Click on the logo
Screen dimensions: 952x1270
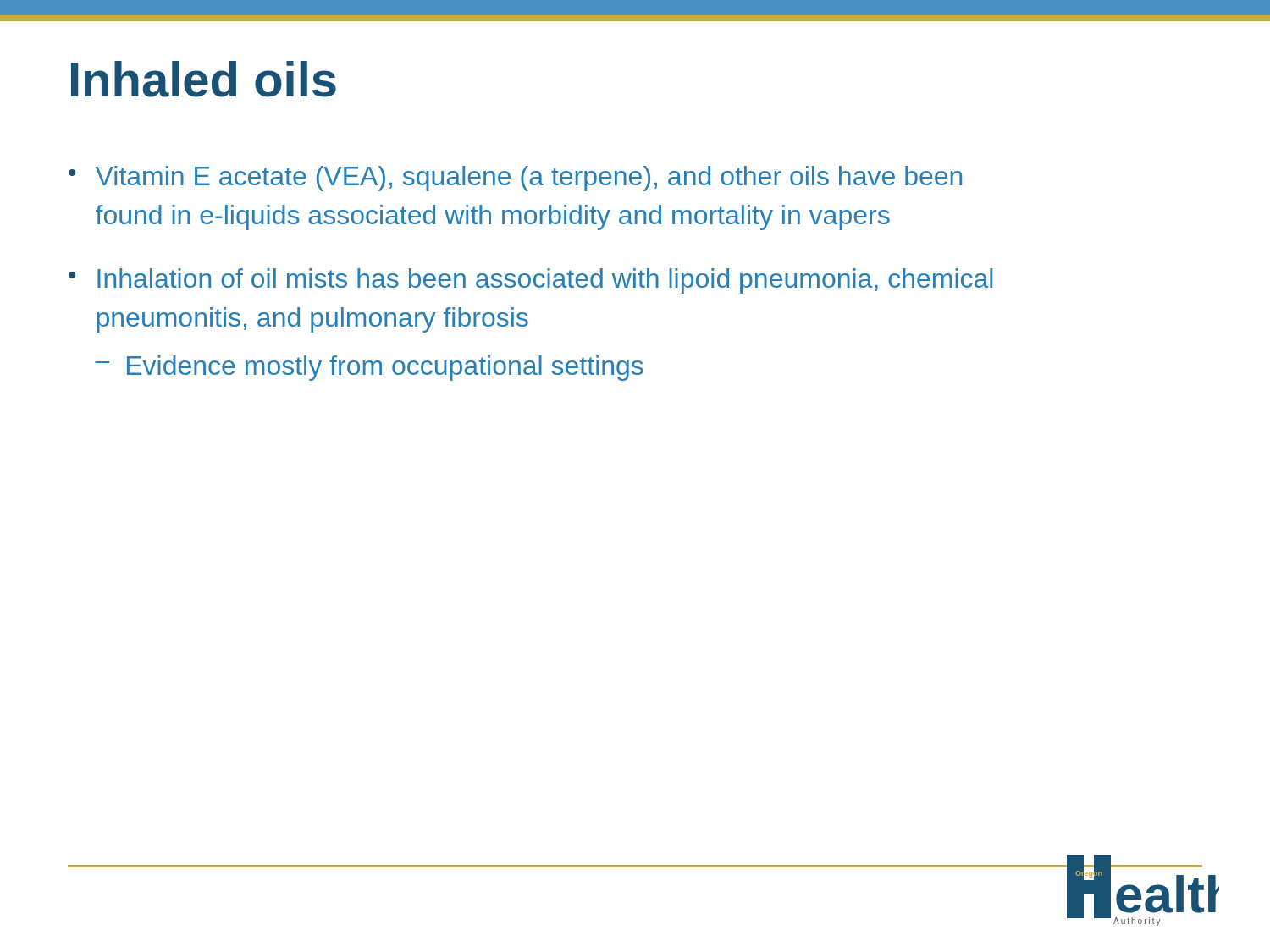pos(1143,891)
